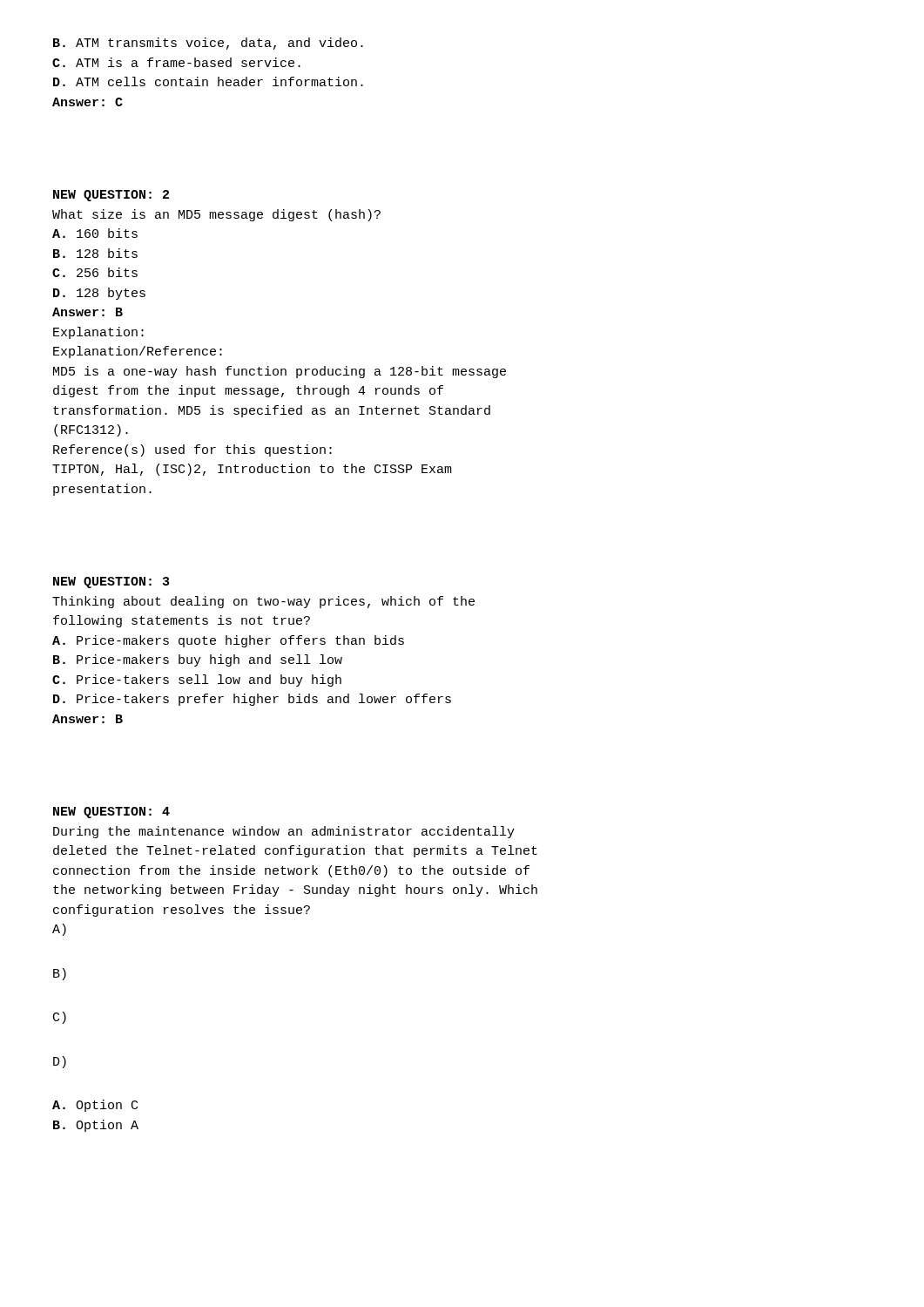Where does it say "NEW QUESTION: 4"?
The width and height of the screenshot is (924, 1307).
tap(111, 812)
